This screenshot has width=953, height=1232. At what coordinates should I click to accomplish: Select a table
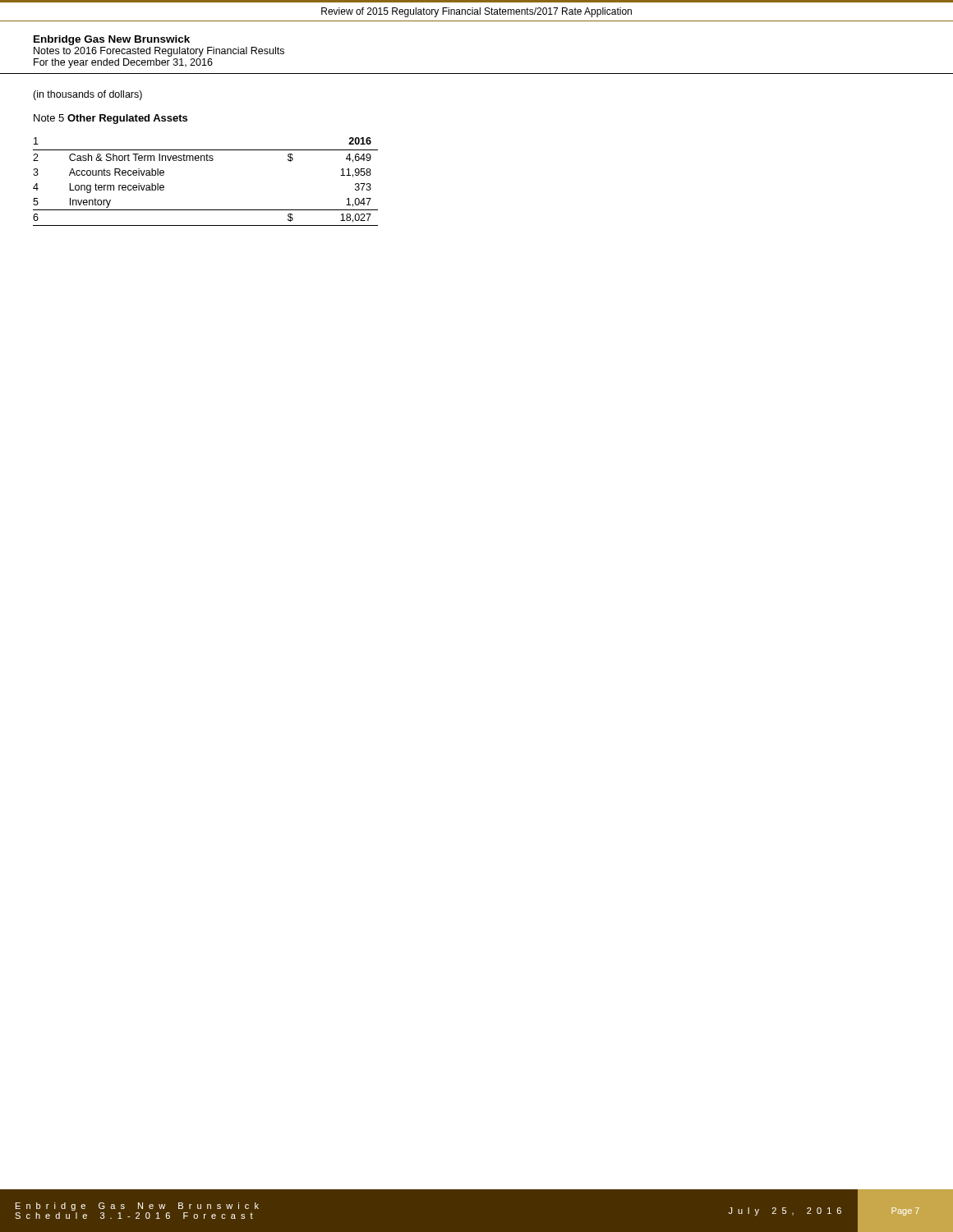tap(476, 180)
